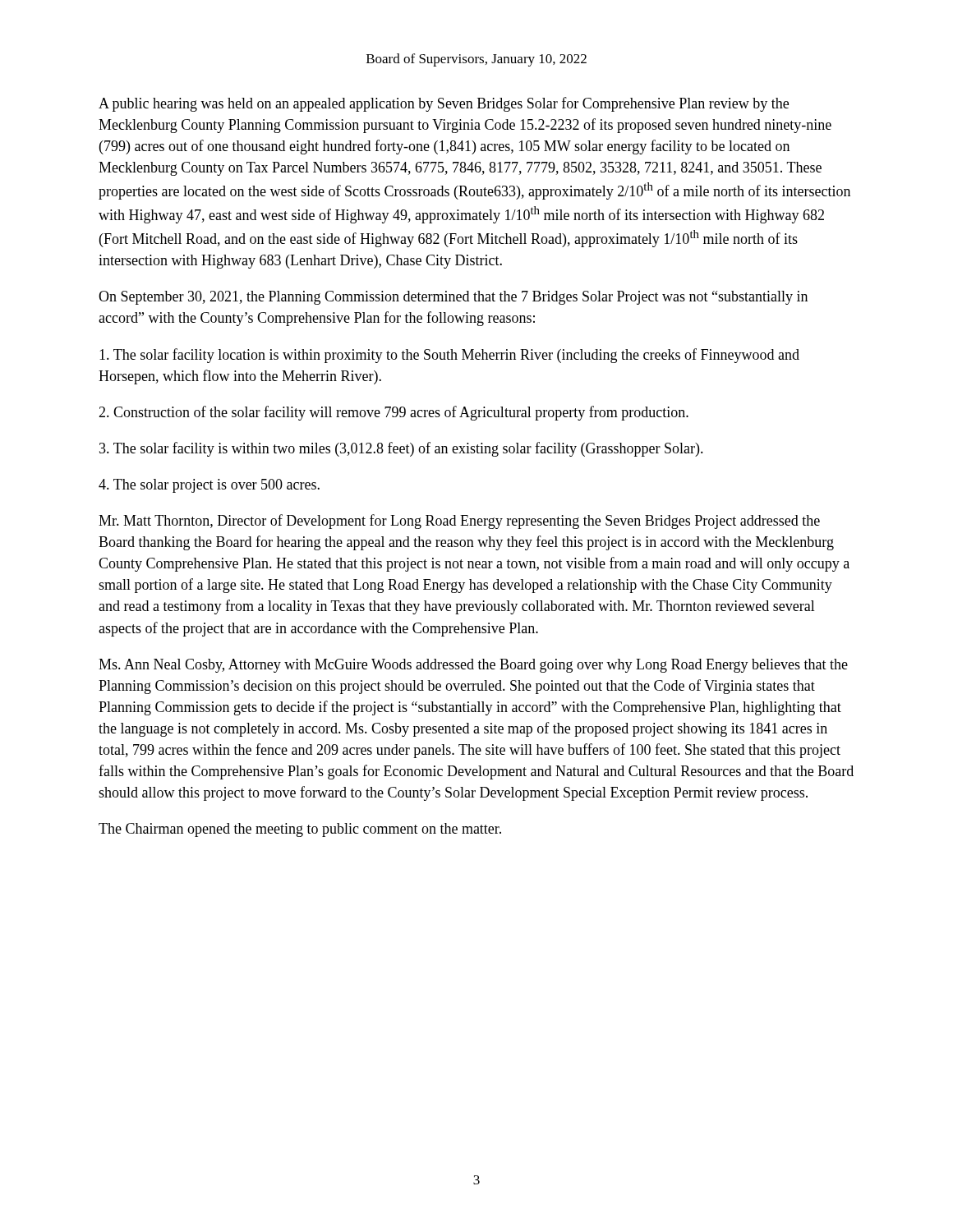Locate the text block starting "2. Construction of the solar"
The width and height of the screenshot is (953, 1232).
click(x=394, y=412)
